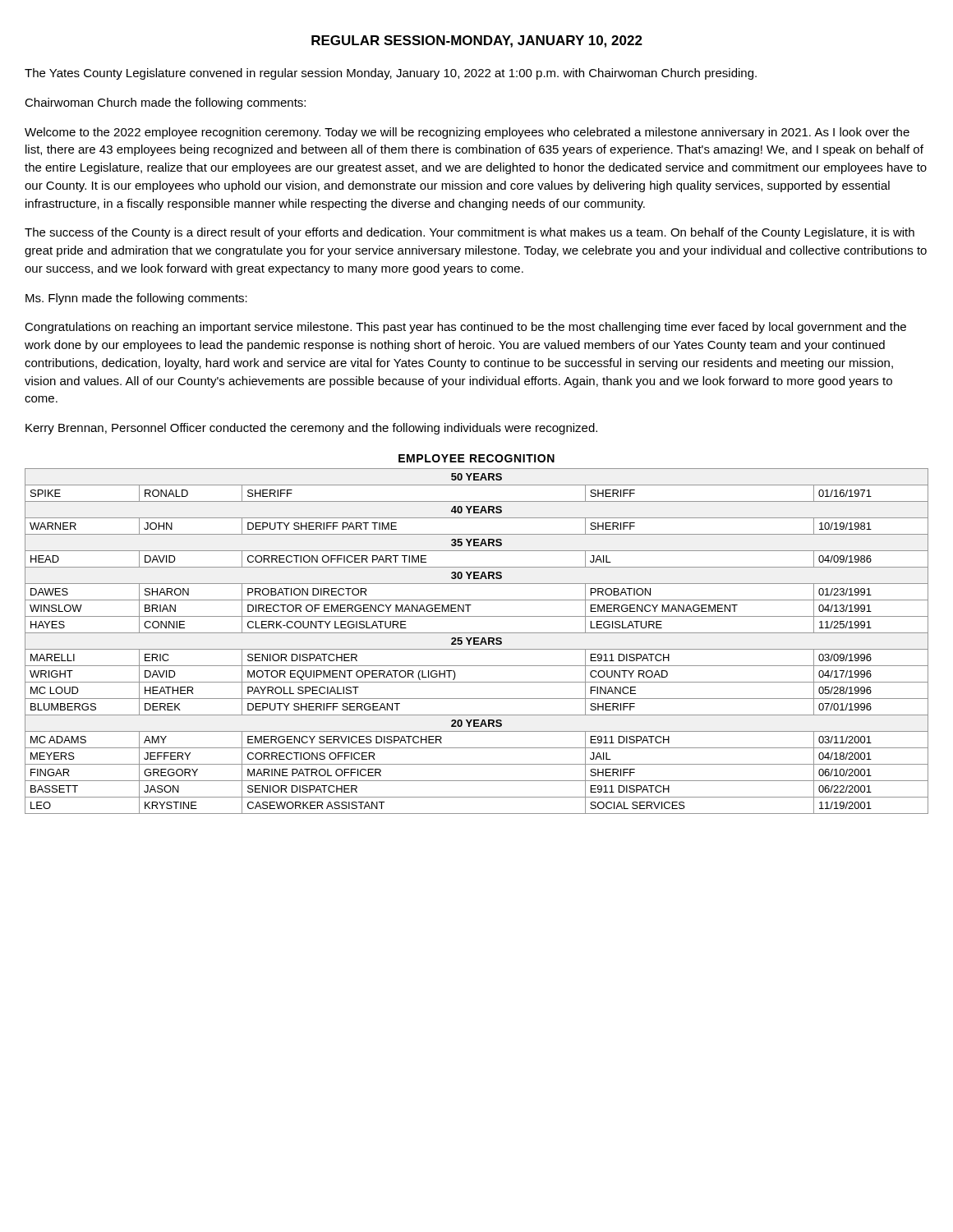Image resolution: width=953 pixels, height=1232 pixels.
Task: Find the text block with the text "The Yates County Legislature"
Action: click(391, 73)
